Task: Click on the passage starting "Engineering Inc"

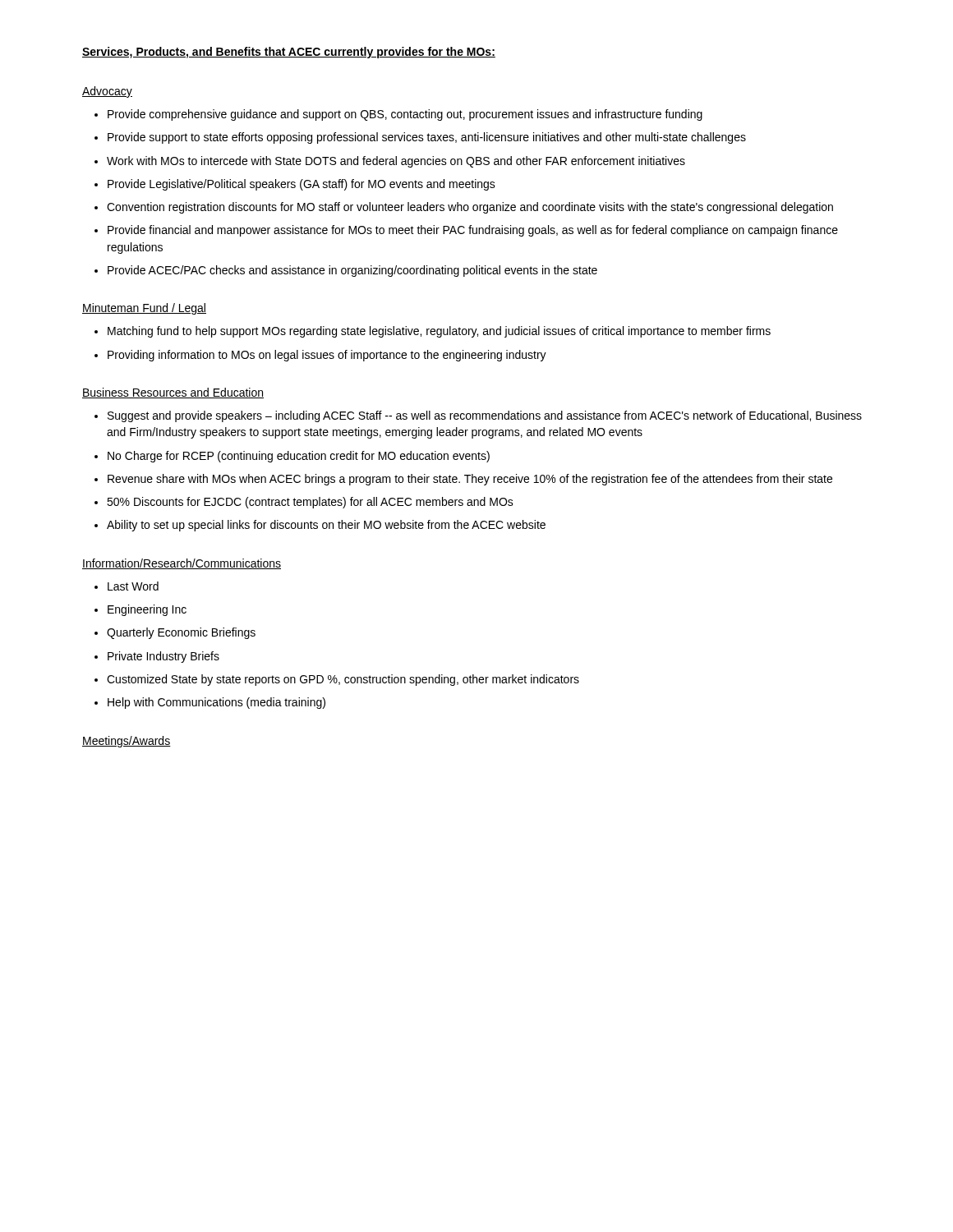Action: tap(147, 609)
